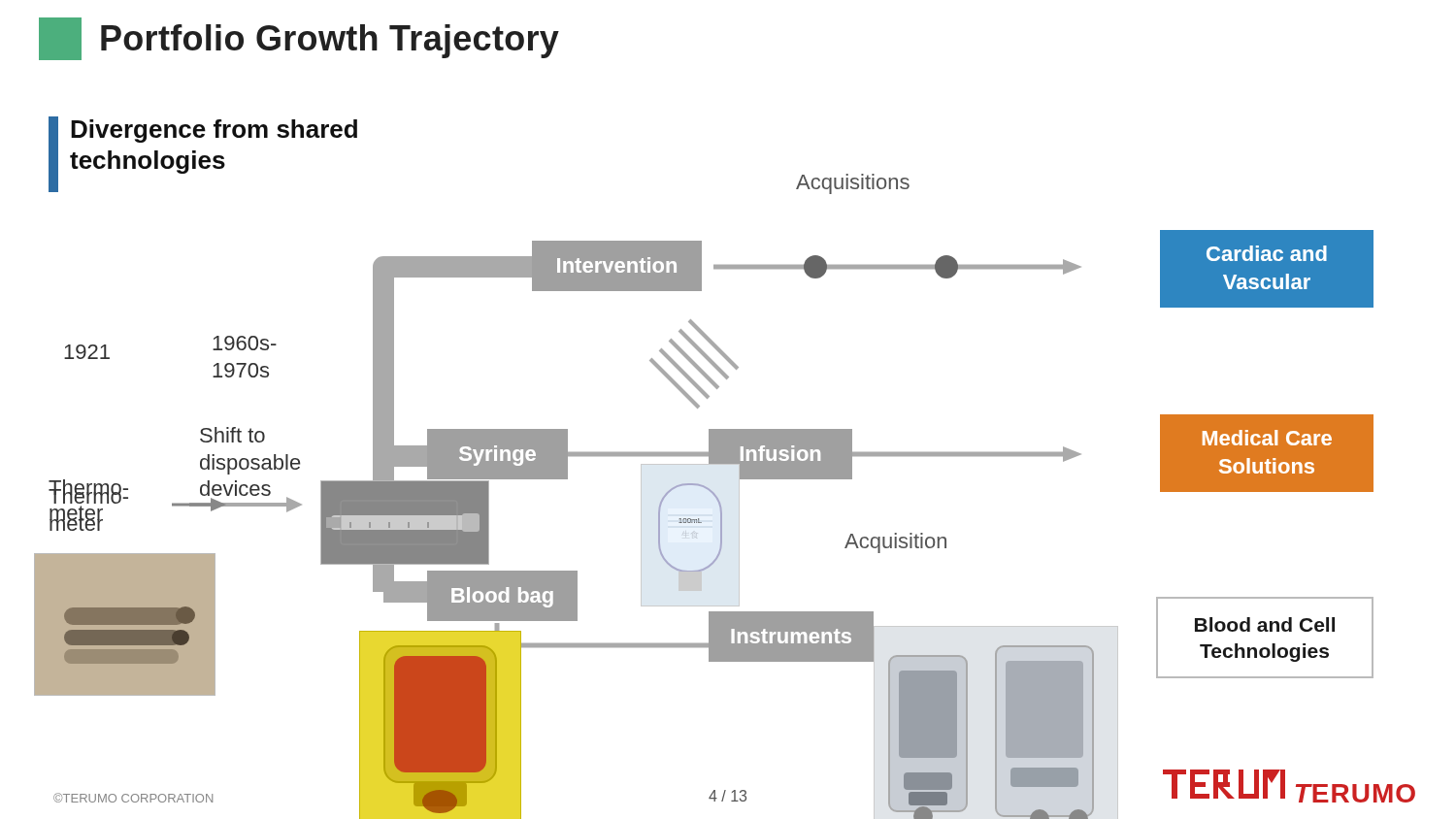Click on the element starting "Divergence from sharedtechnologies"
Viewport: 1456px width, 819px height.
(x=204, y=153)
